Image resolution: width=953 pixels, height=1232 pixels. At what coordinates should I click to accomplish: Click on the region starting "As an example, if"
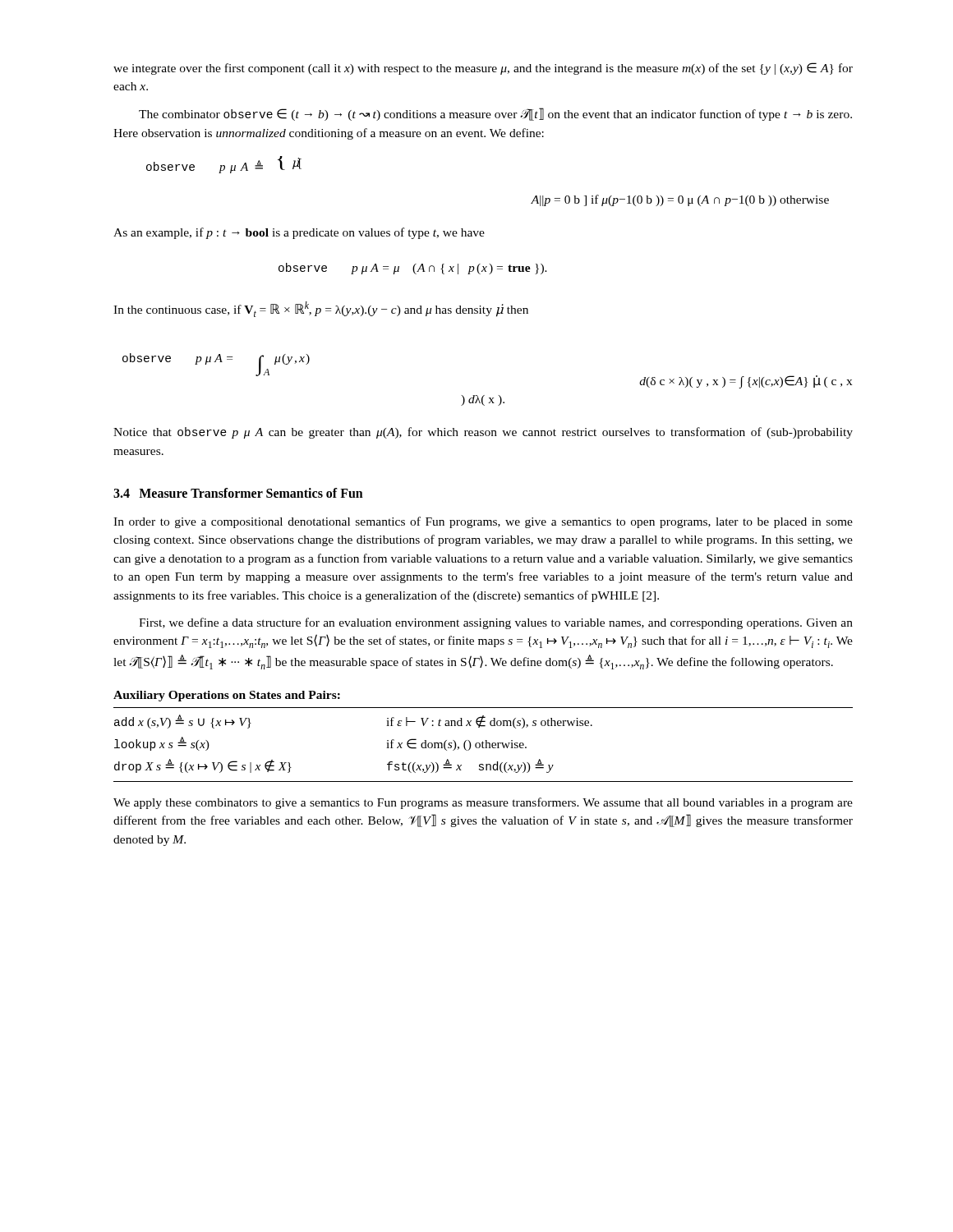click(483, 232)
